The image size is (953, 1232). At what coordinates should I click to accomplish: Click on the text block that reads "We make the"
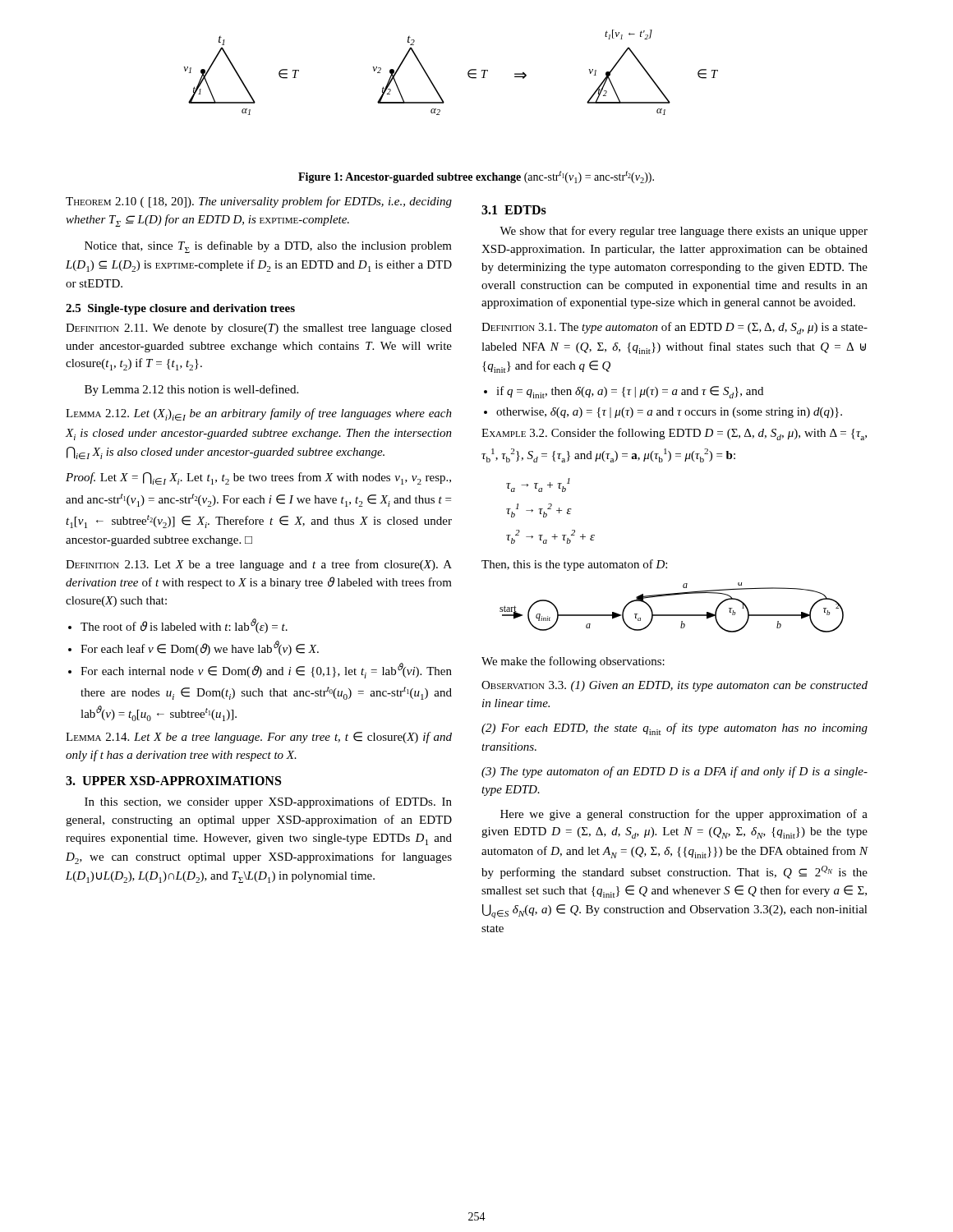[674, 662]
